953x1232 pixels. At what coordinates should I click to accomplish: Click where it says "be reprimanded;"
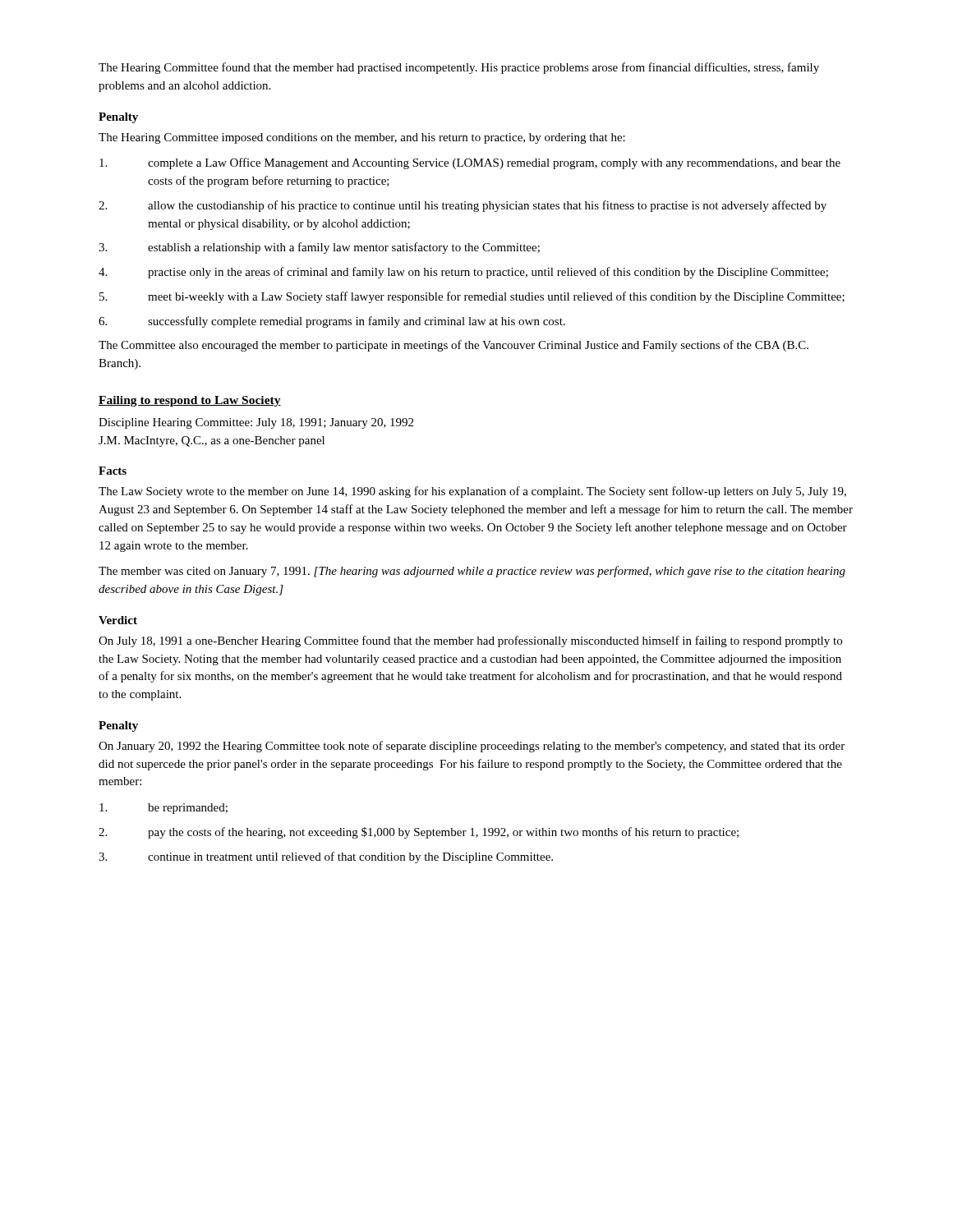(163, 809)
